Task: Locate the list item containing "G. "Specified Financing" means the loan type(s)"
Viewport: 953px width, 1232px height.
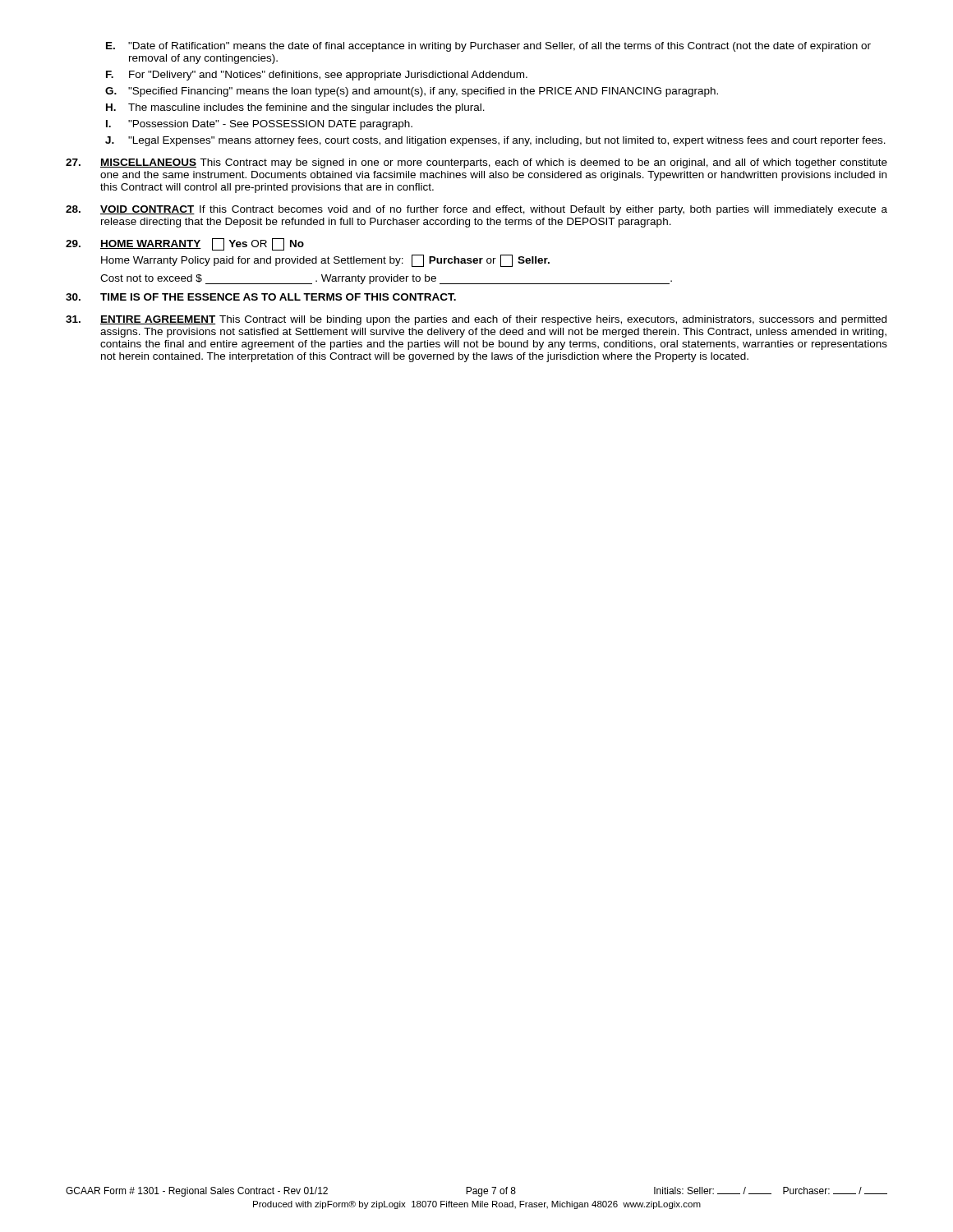Action: [496, 91]
